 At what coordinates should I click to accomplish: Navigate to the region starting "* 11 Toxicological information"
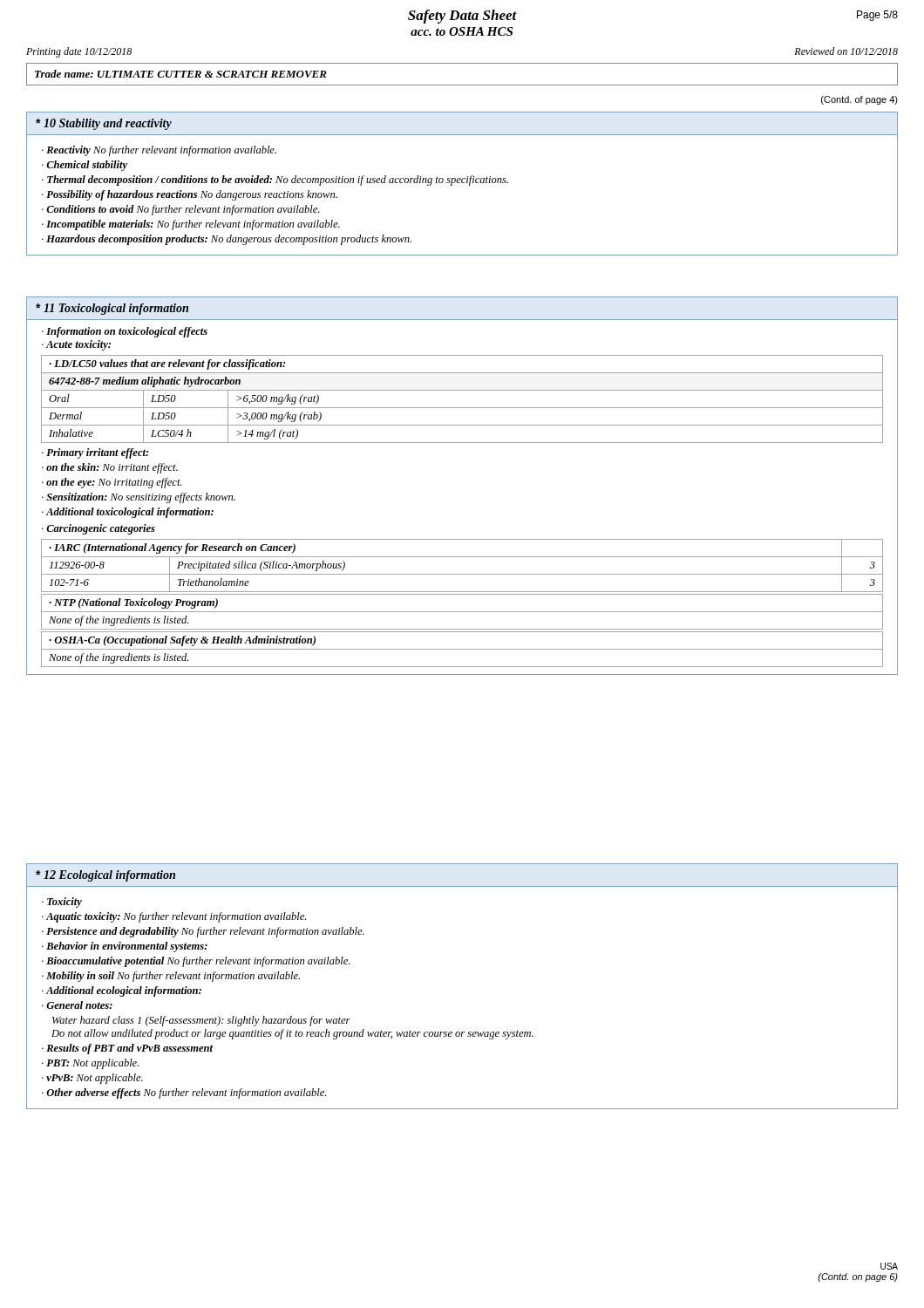click(462, 308)
